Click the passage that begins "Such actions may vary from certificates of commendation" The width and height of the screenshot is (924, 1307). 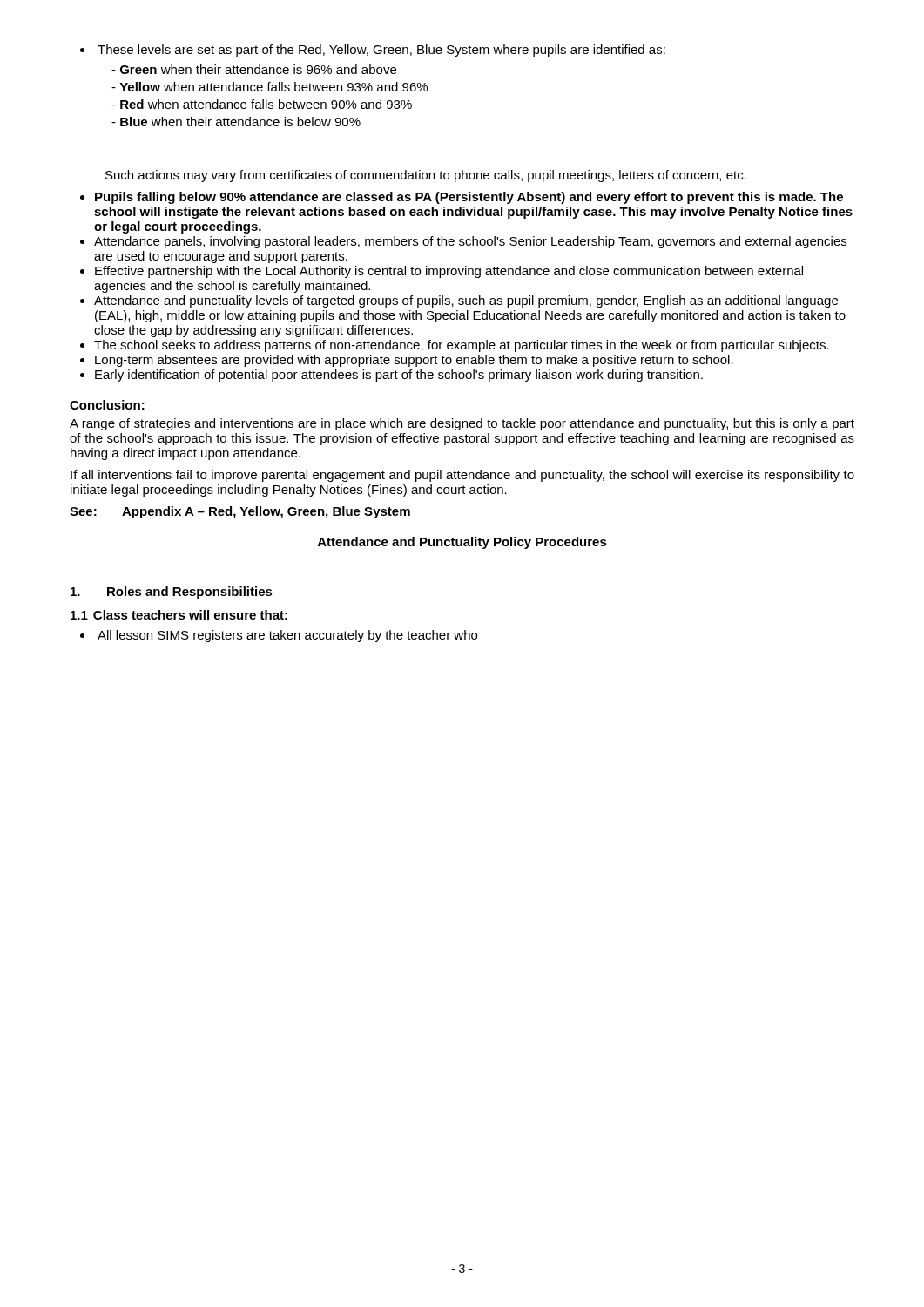pos(426,175)
